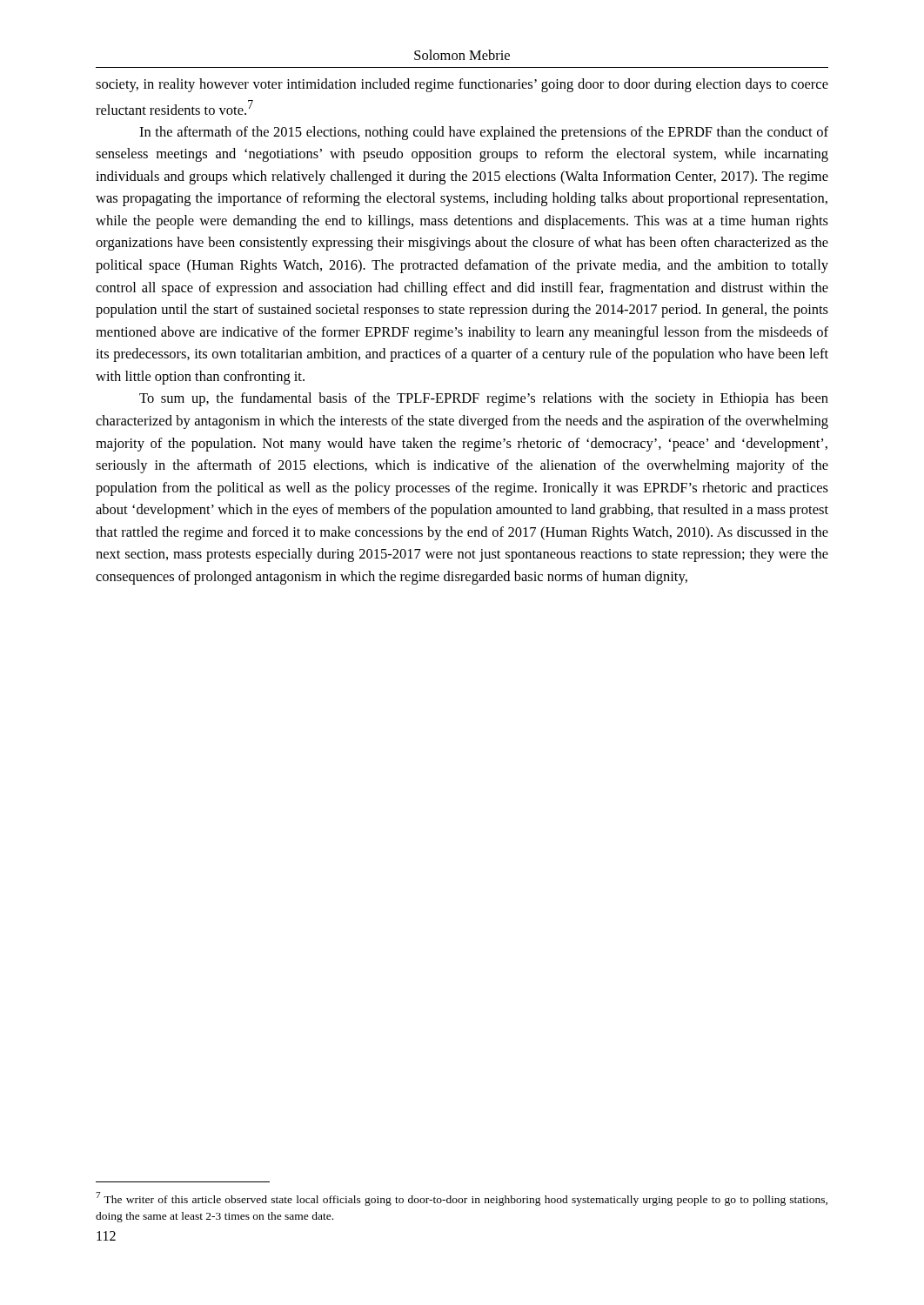Image resolution: width=924 pixels, height=1305 pixels.
Task: Locate the block of text that opens with "society, in reality however voter intimidation"
Action: pos(462,330)
